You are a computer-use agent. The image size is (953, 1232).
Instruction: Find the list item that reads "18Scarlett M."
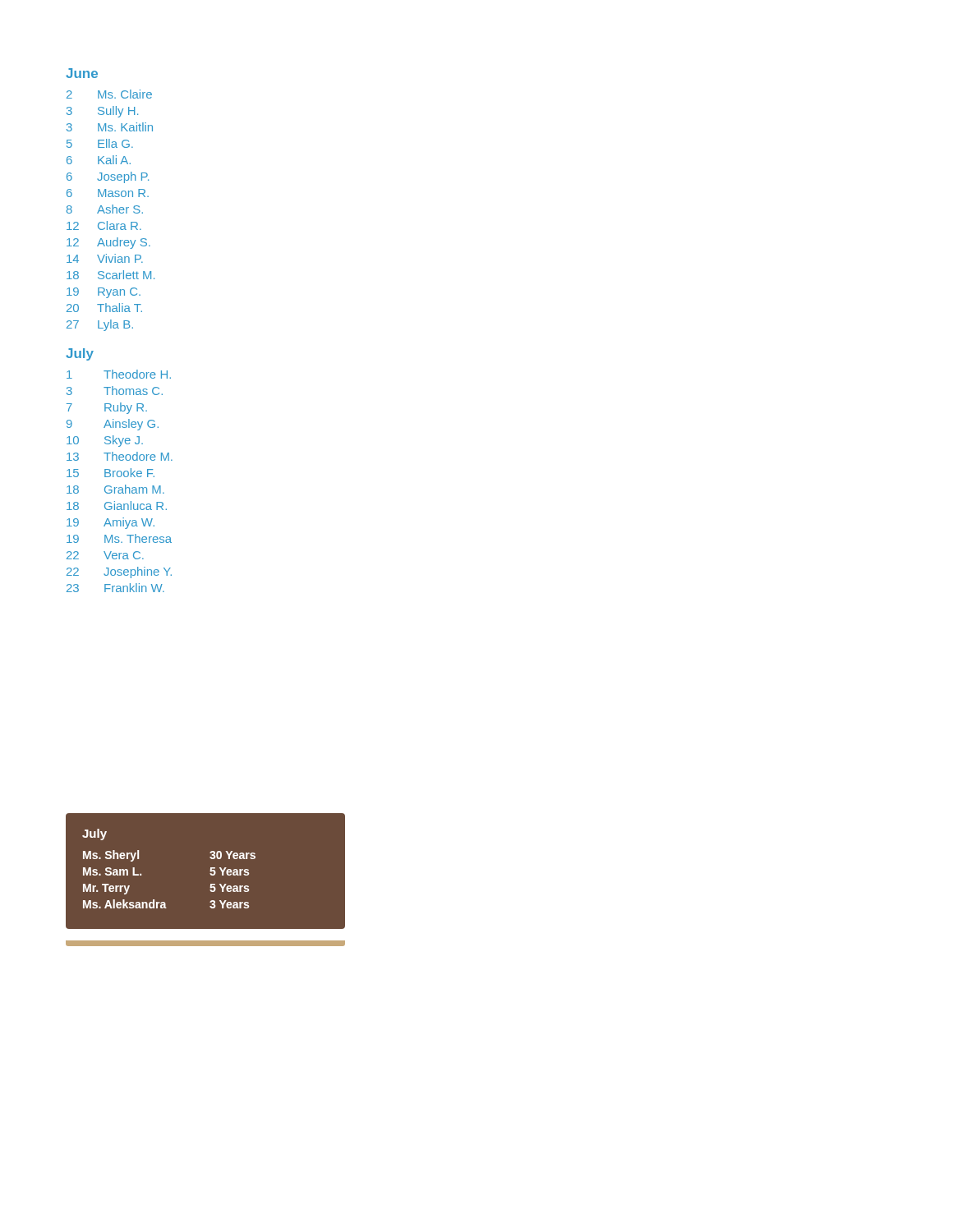pos(111,275)
